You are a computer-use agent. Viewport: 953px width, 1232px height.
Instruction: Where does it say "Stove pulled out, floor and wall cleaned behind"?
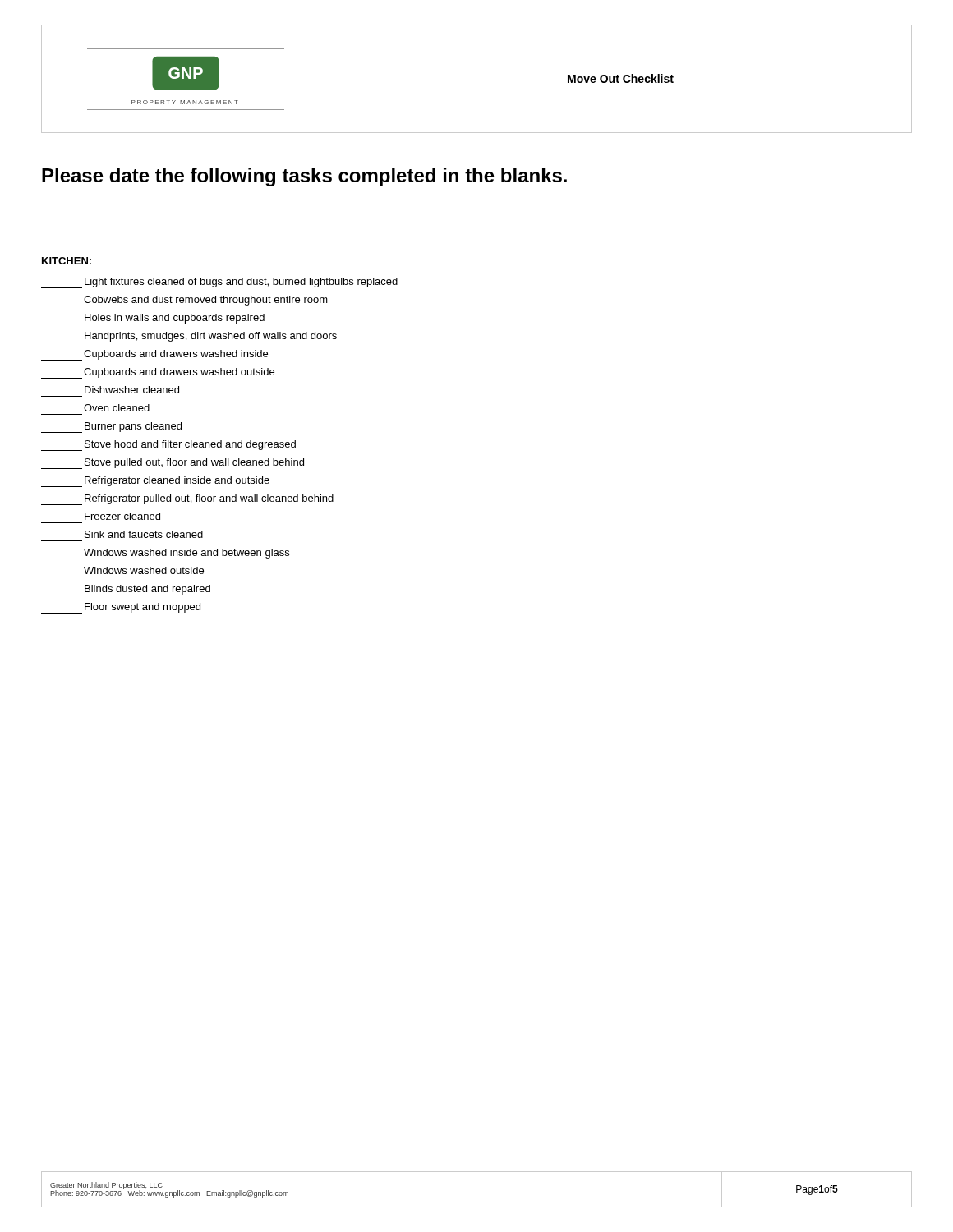(x=173, y=462)
